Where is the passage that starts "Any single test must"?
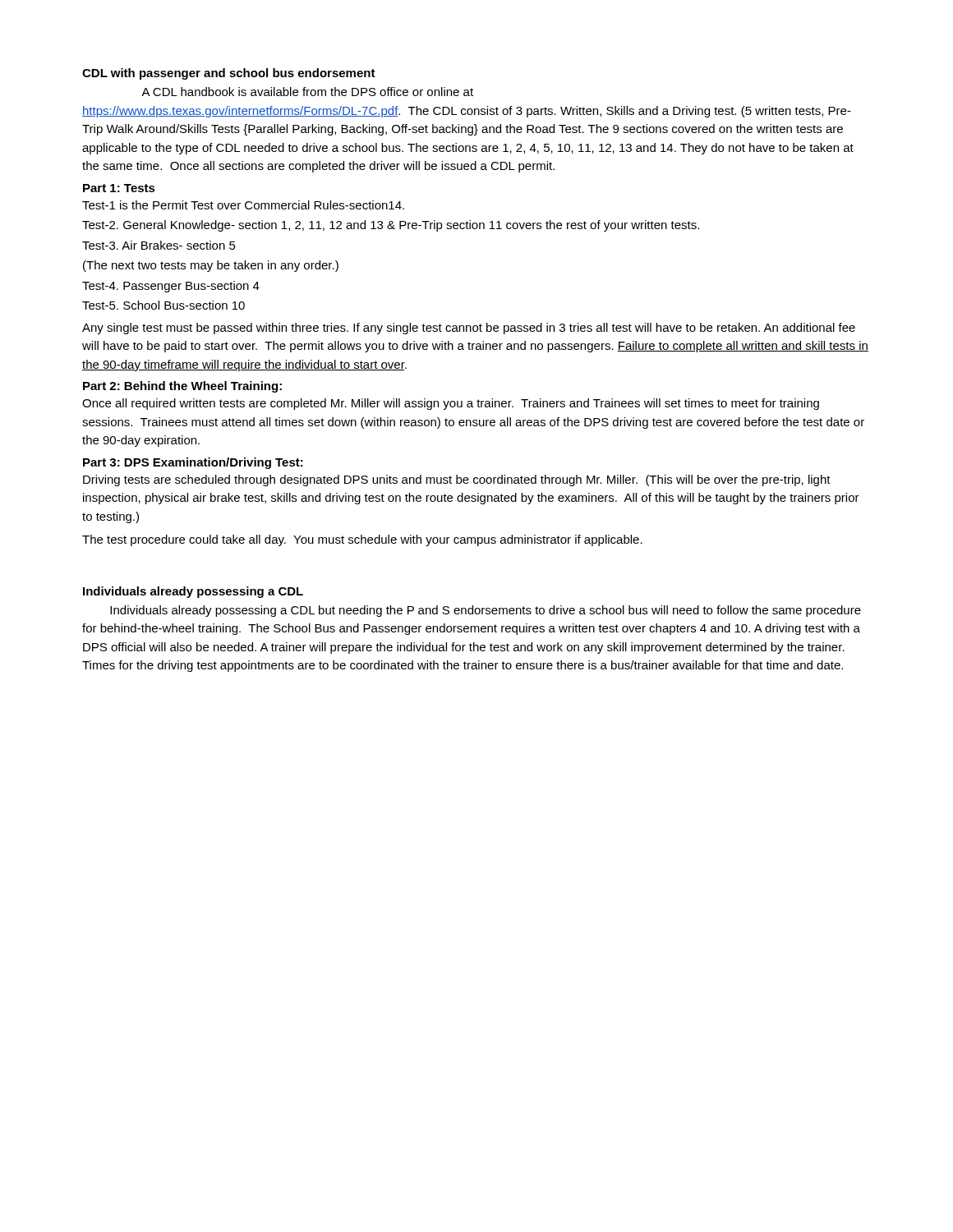 click(x=475, y=345)
